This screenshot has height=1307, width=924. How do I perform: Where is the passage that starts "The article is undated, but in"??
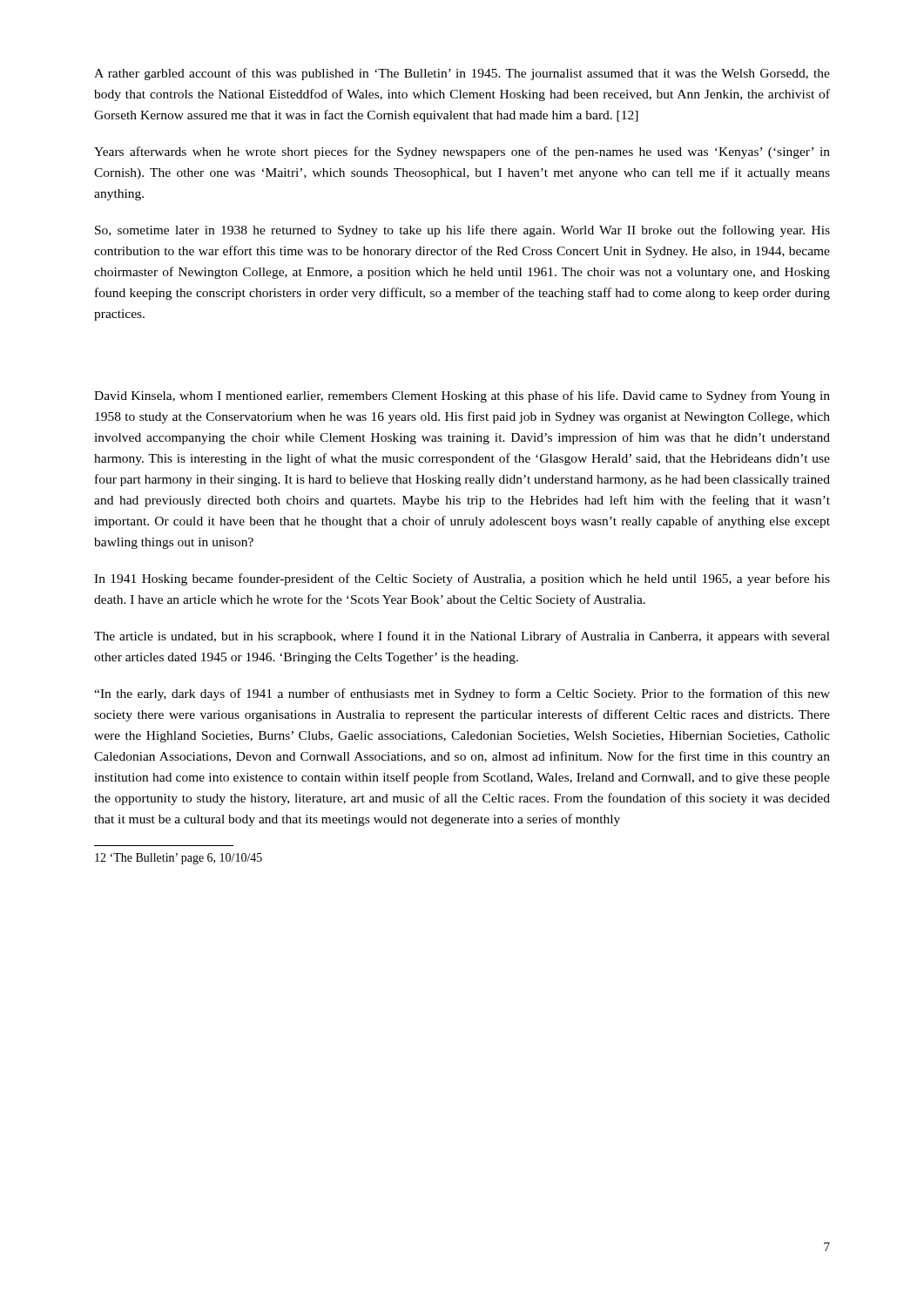click(x=462, y=646)
